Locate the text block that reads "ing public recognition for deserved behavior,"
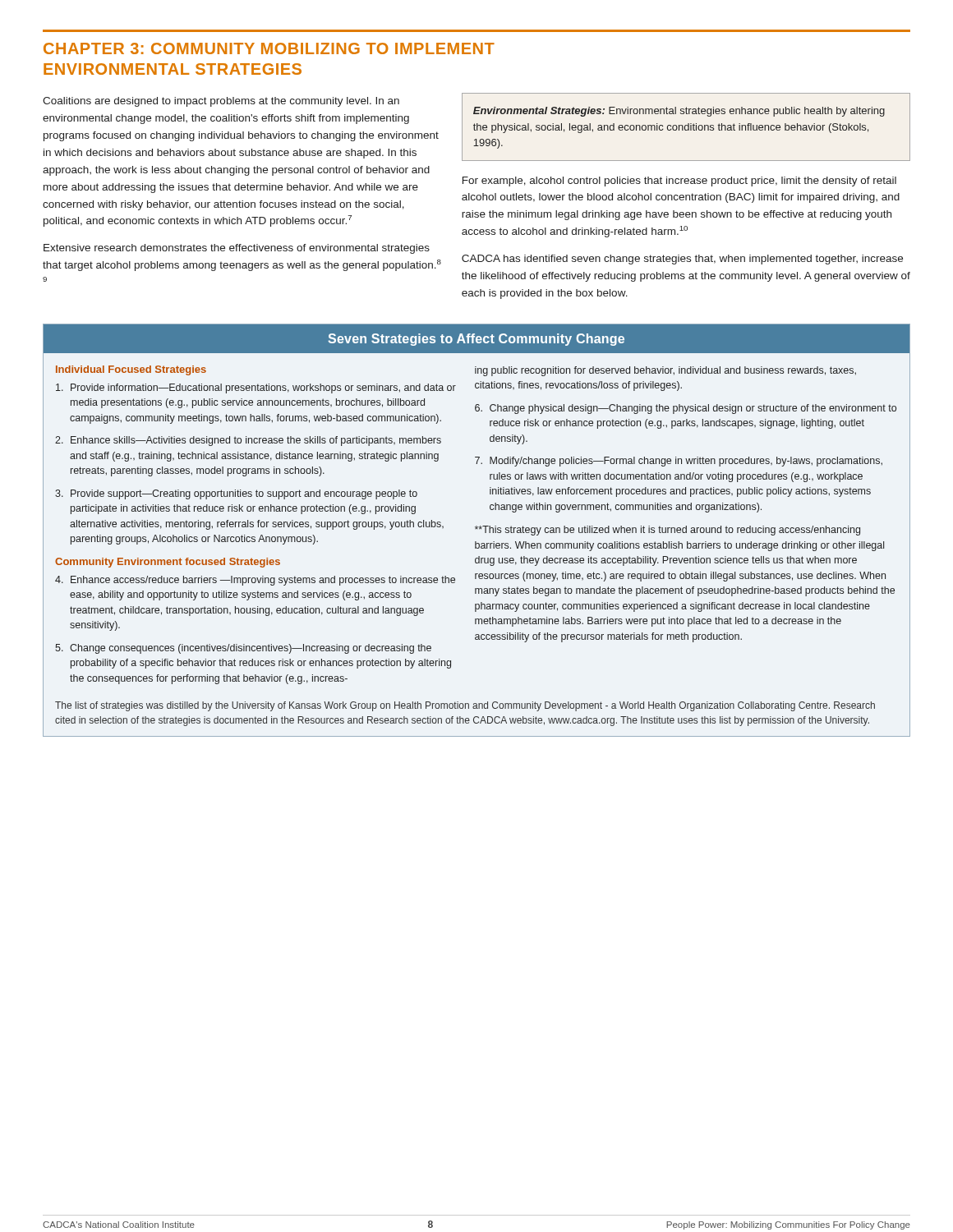The width and height of the screenshot is (953, 1232). (x=666, y=378)
